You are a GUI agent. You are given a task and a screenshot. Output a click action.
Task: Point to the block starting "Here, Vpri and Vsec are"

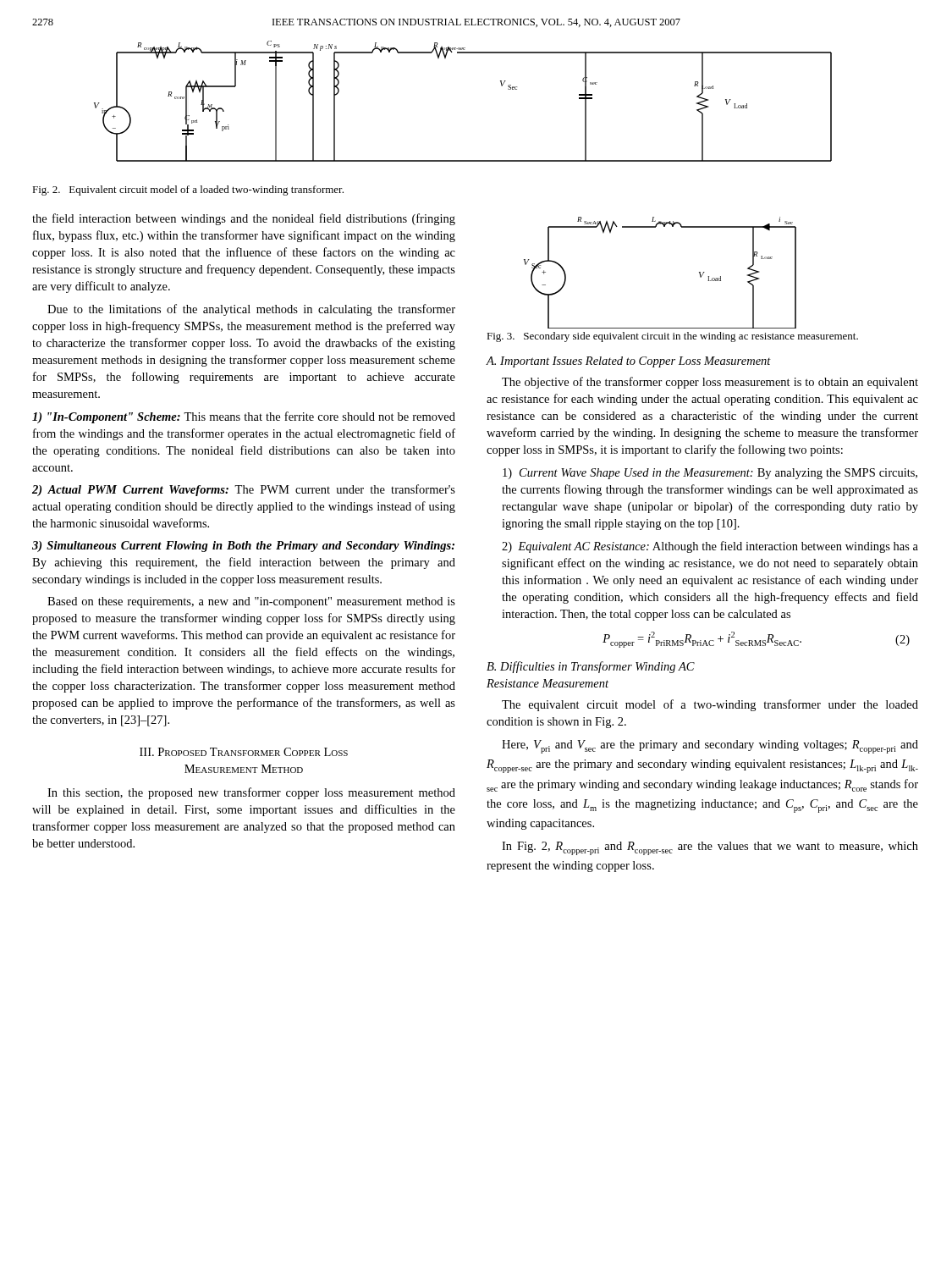[x=702, y=784]
